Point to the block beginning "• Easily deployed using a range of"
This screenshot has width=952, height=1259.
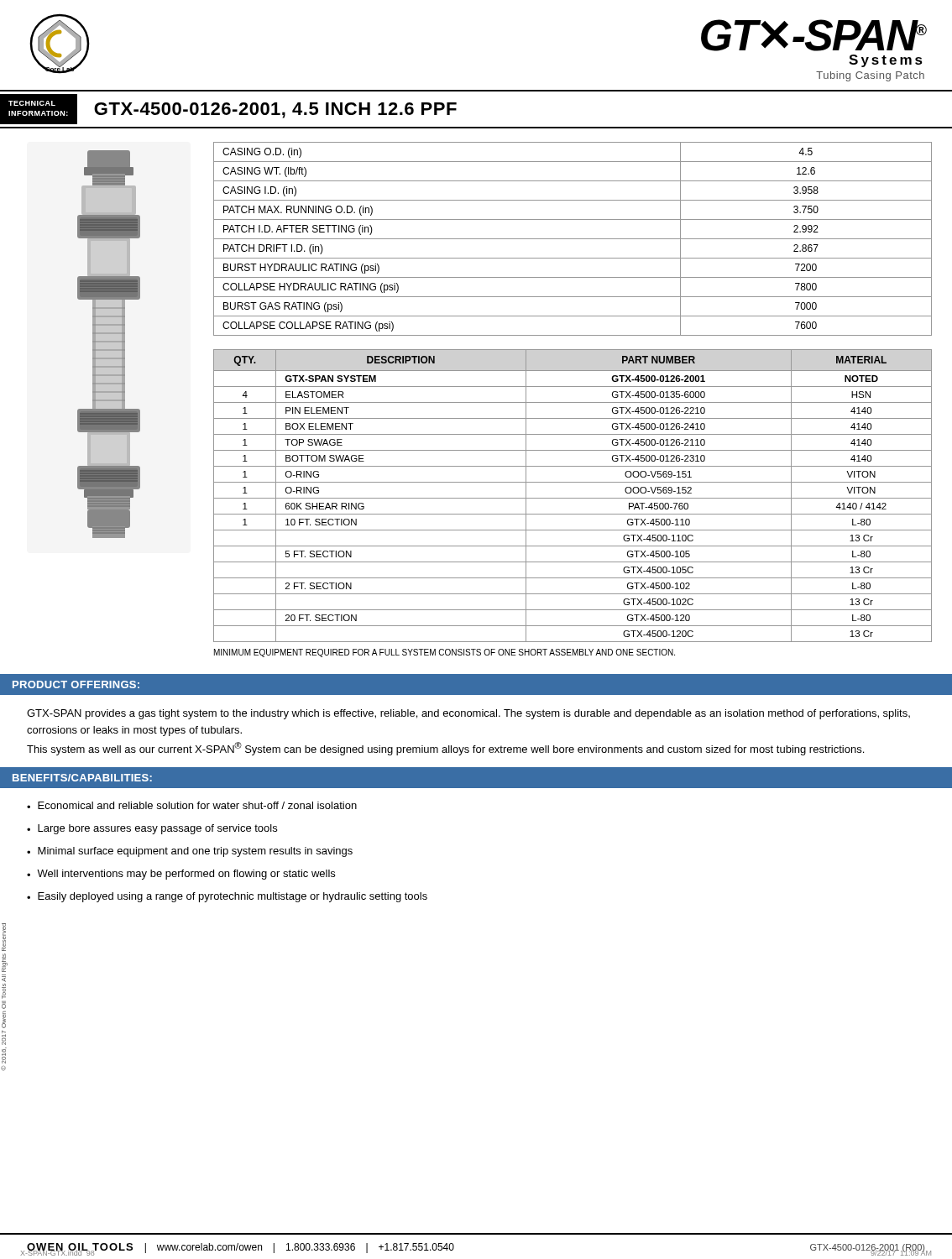point(227,897)
